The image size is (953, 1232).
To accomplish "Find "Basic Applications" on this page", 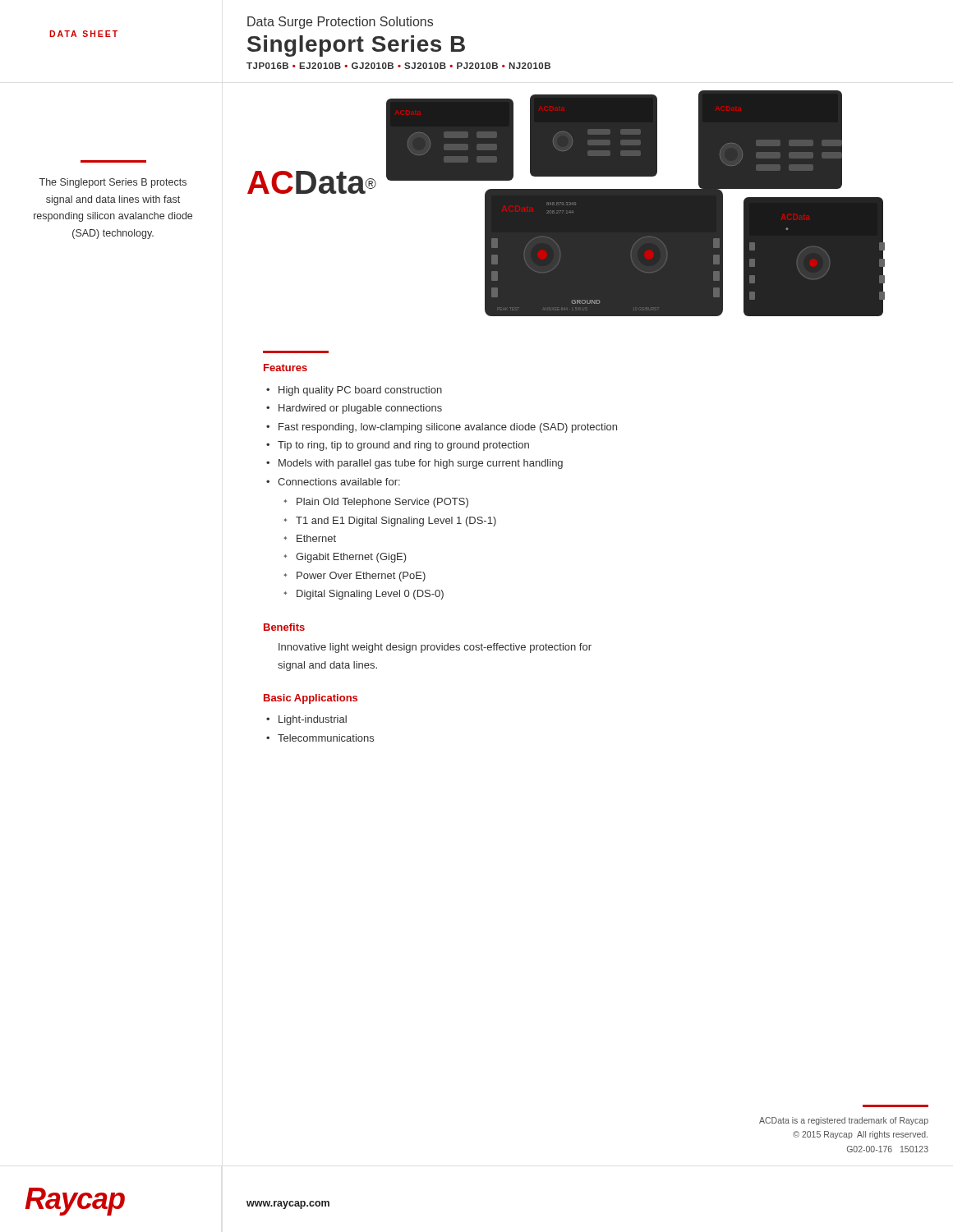I will pos(310,698).
